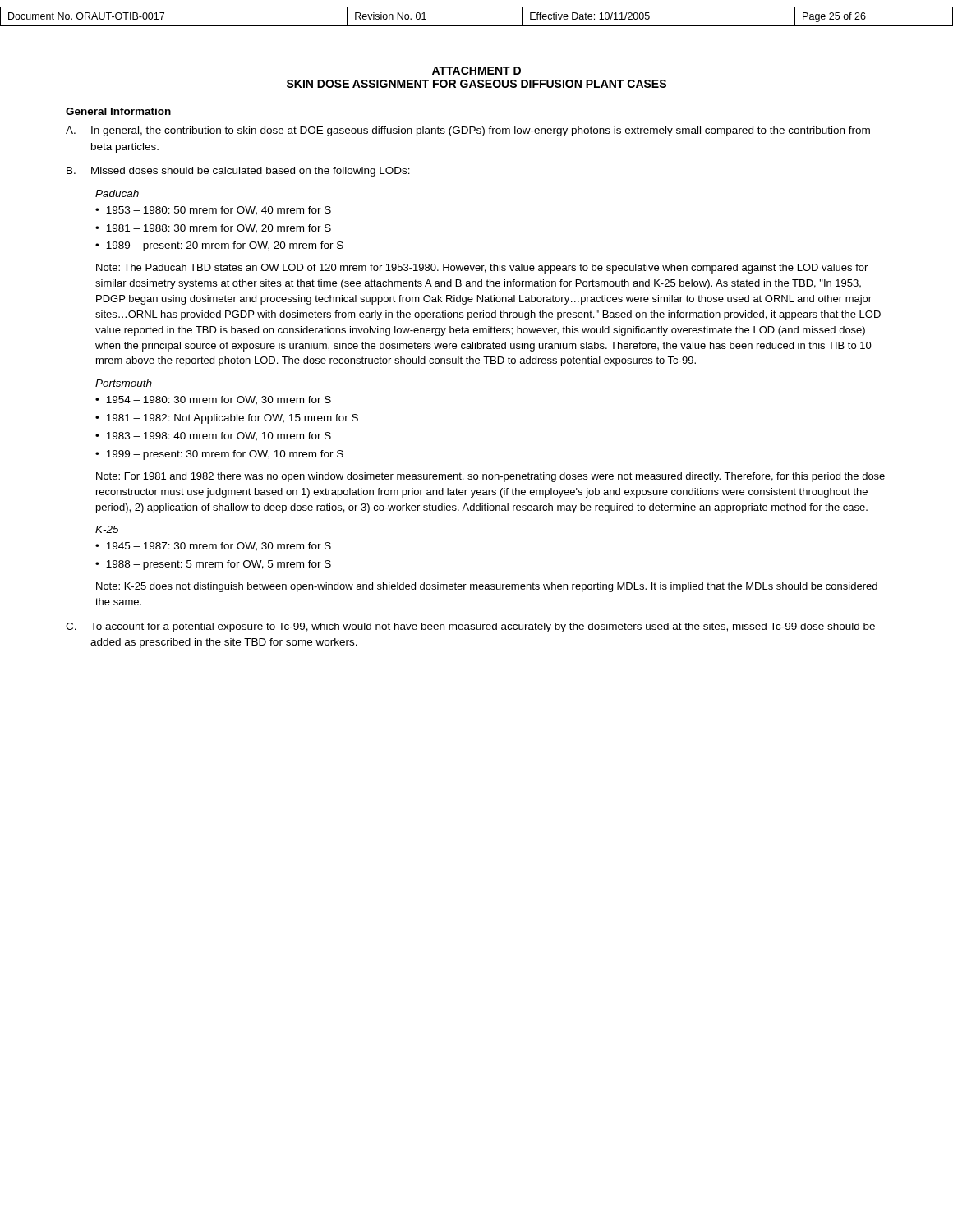Where does it say "General Information"?
Screen dimensions: 1232x953
[x=118, y=111]
